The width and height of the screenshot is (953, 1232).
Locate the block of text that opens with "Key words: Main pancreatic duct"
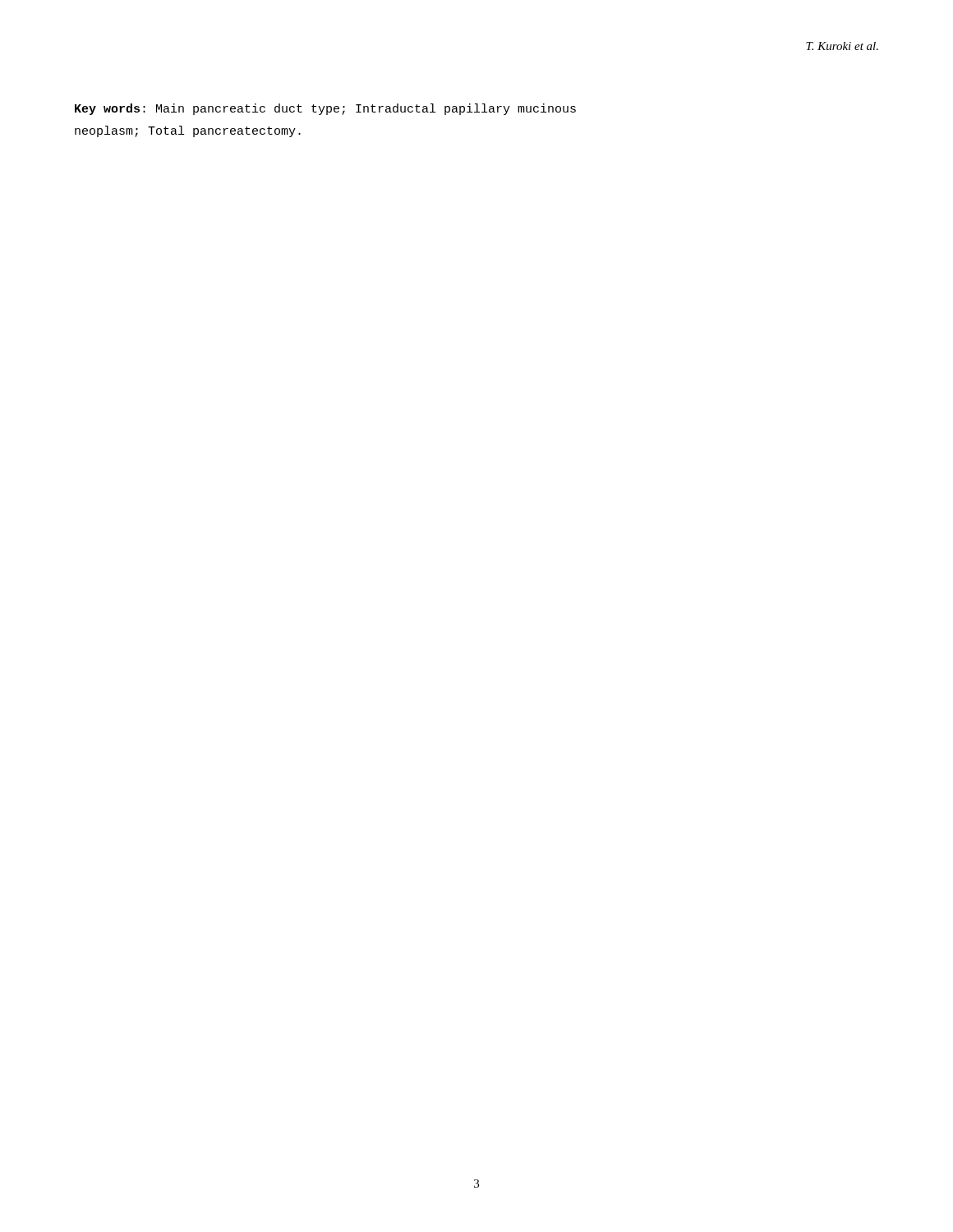pos(325,121)
